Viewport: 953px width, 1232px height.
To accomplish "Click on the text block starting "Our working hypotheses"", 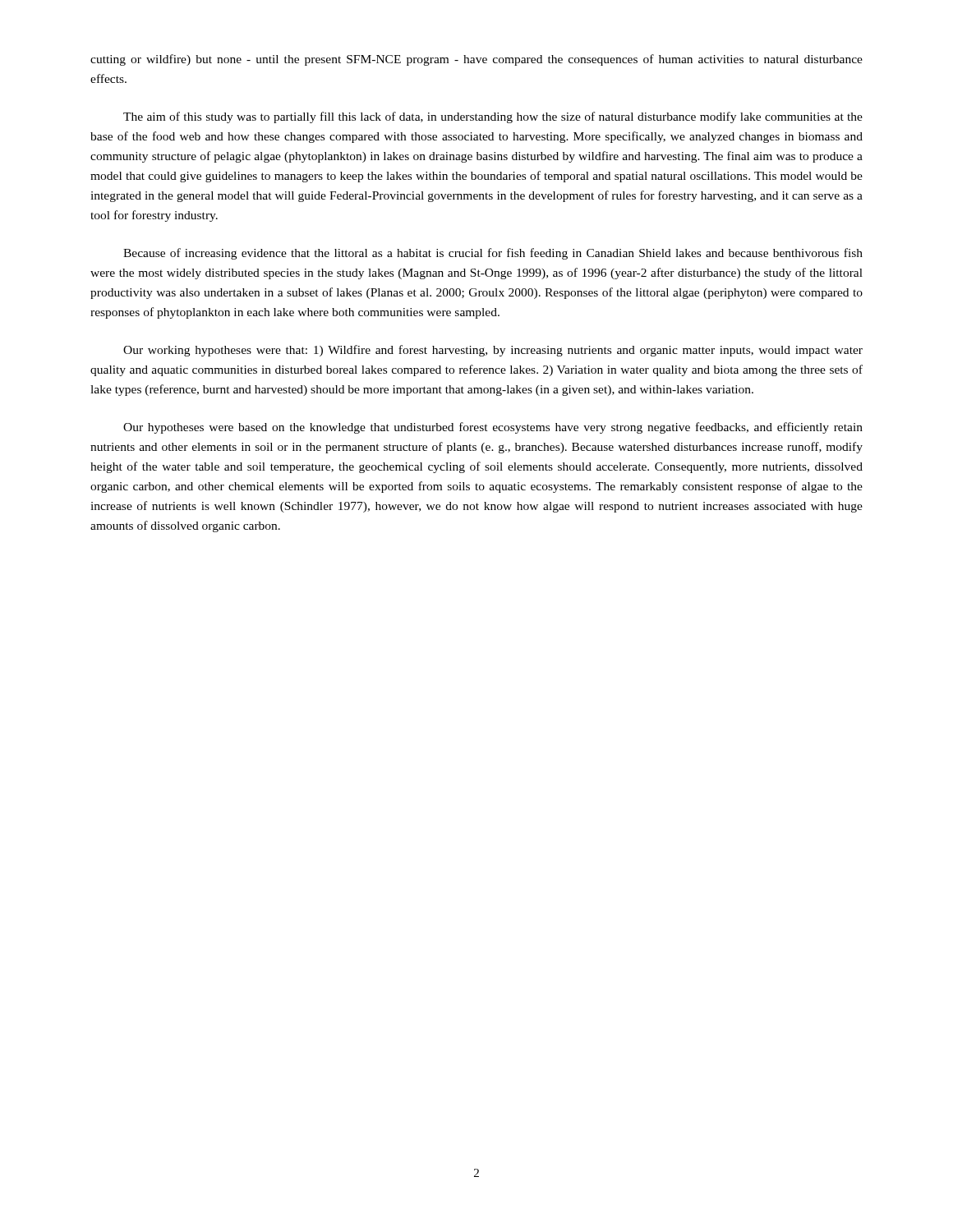I will pos(476,369).
